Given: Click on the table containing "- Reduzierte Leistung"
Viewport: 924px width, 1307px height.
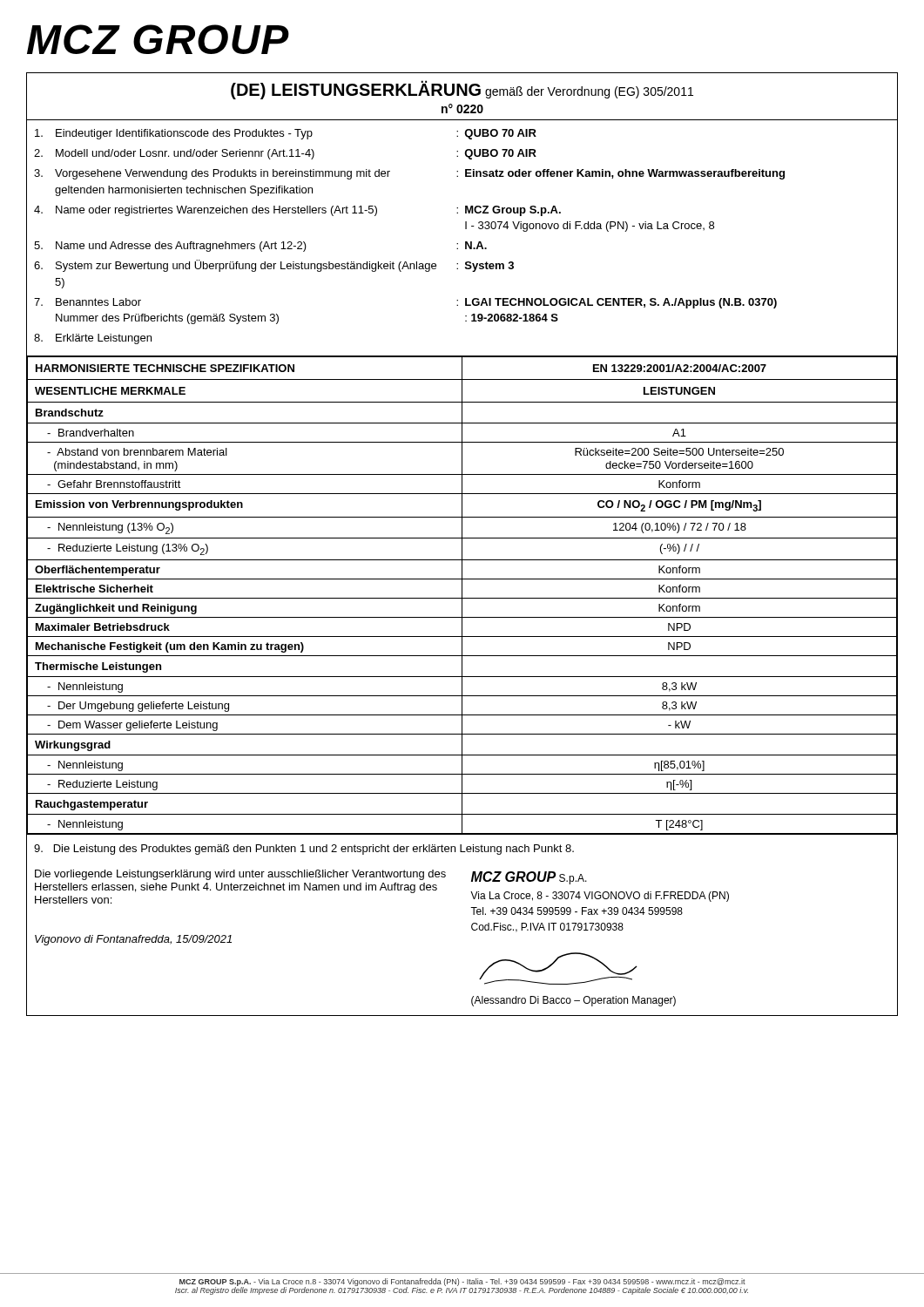Looking at the screenshot, I should (x=462, y=595).
